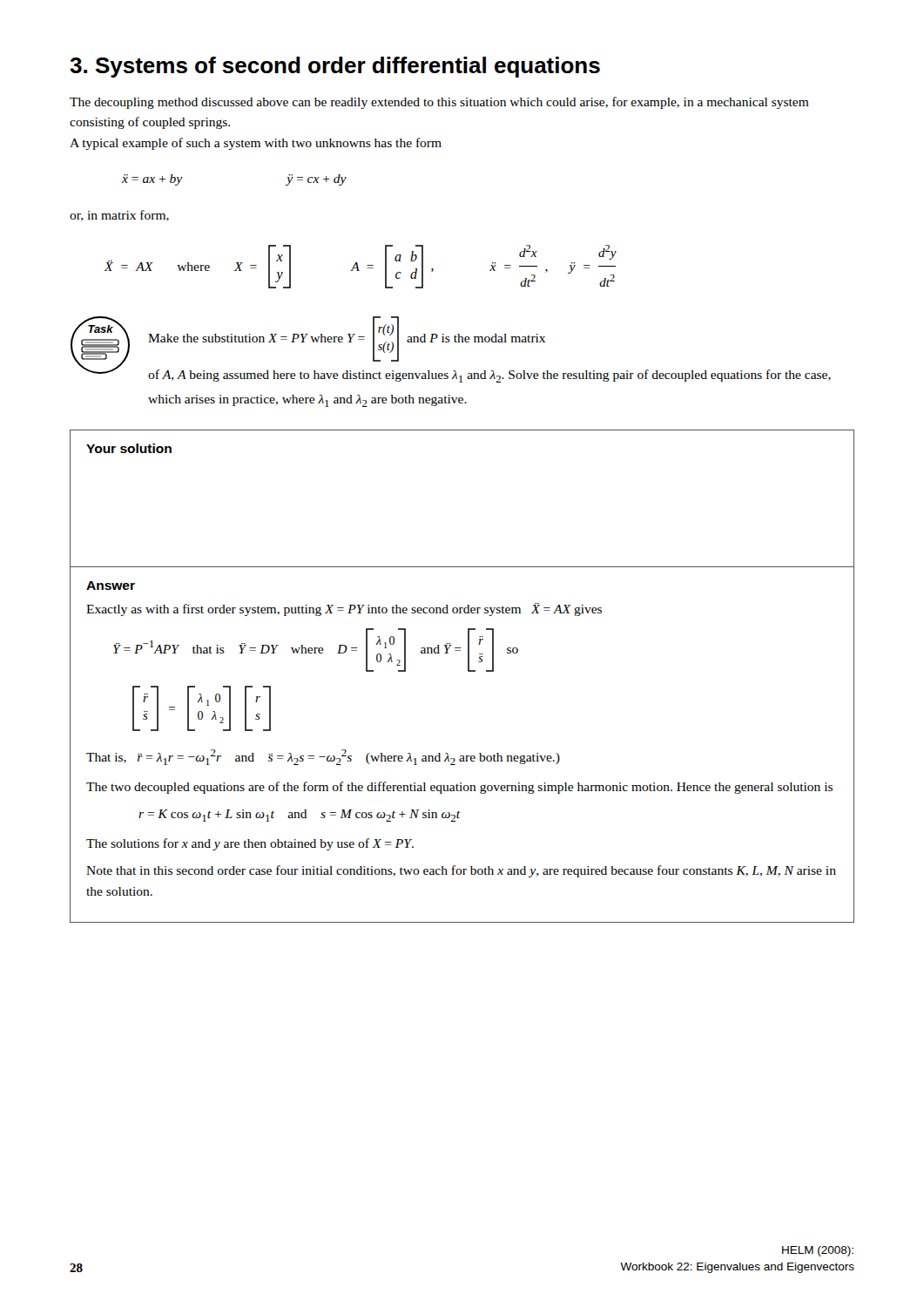Locate the block of text that opens with "Answer Exactly as with a first"
924x1307 pixels.
click(x=111, y=586)
